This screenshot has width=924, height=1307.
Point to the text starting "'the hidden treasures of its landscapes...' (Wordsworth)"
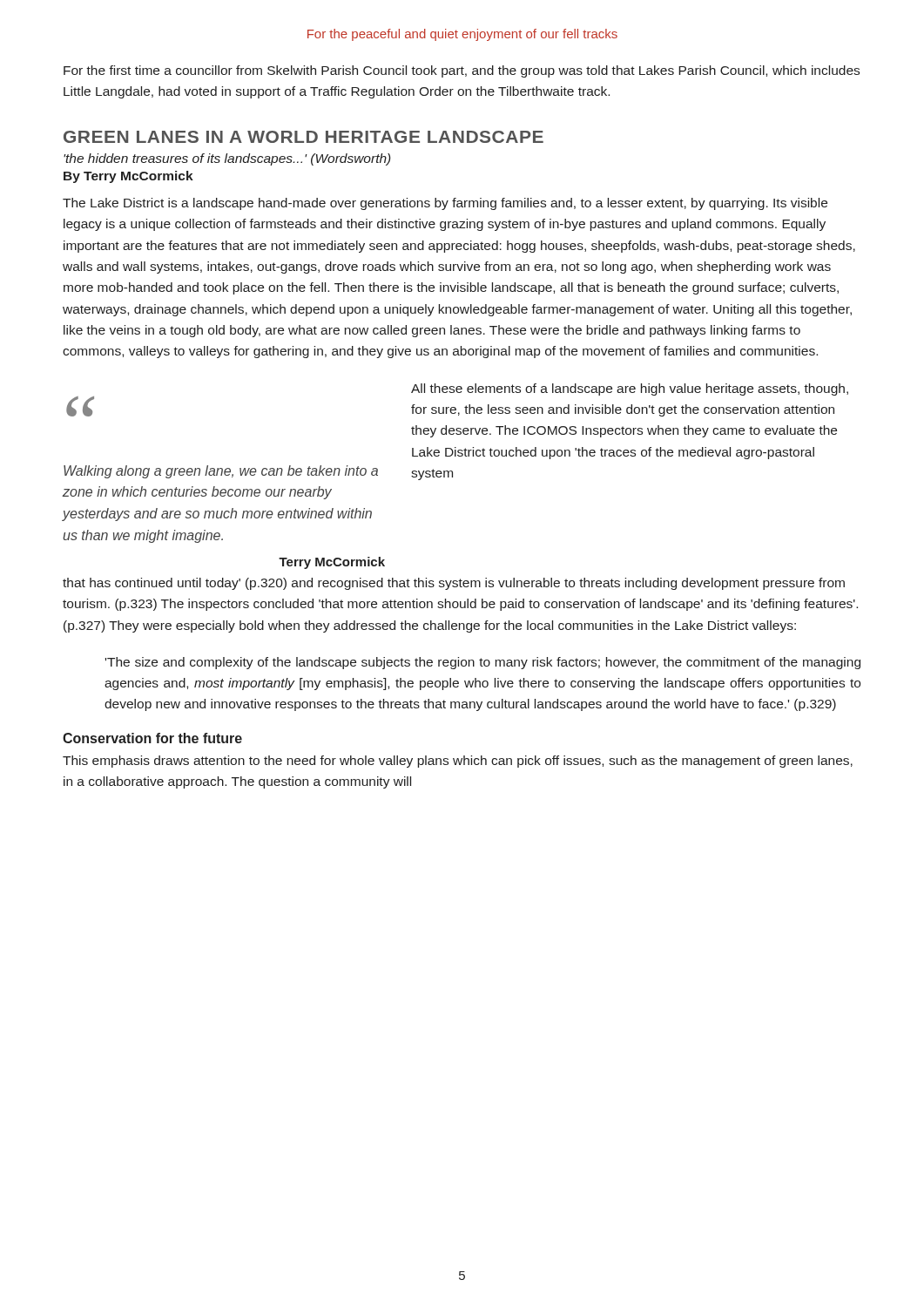[227, 158]
